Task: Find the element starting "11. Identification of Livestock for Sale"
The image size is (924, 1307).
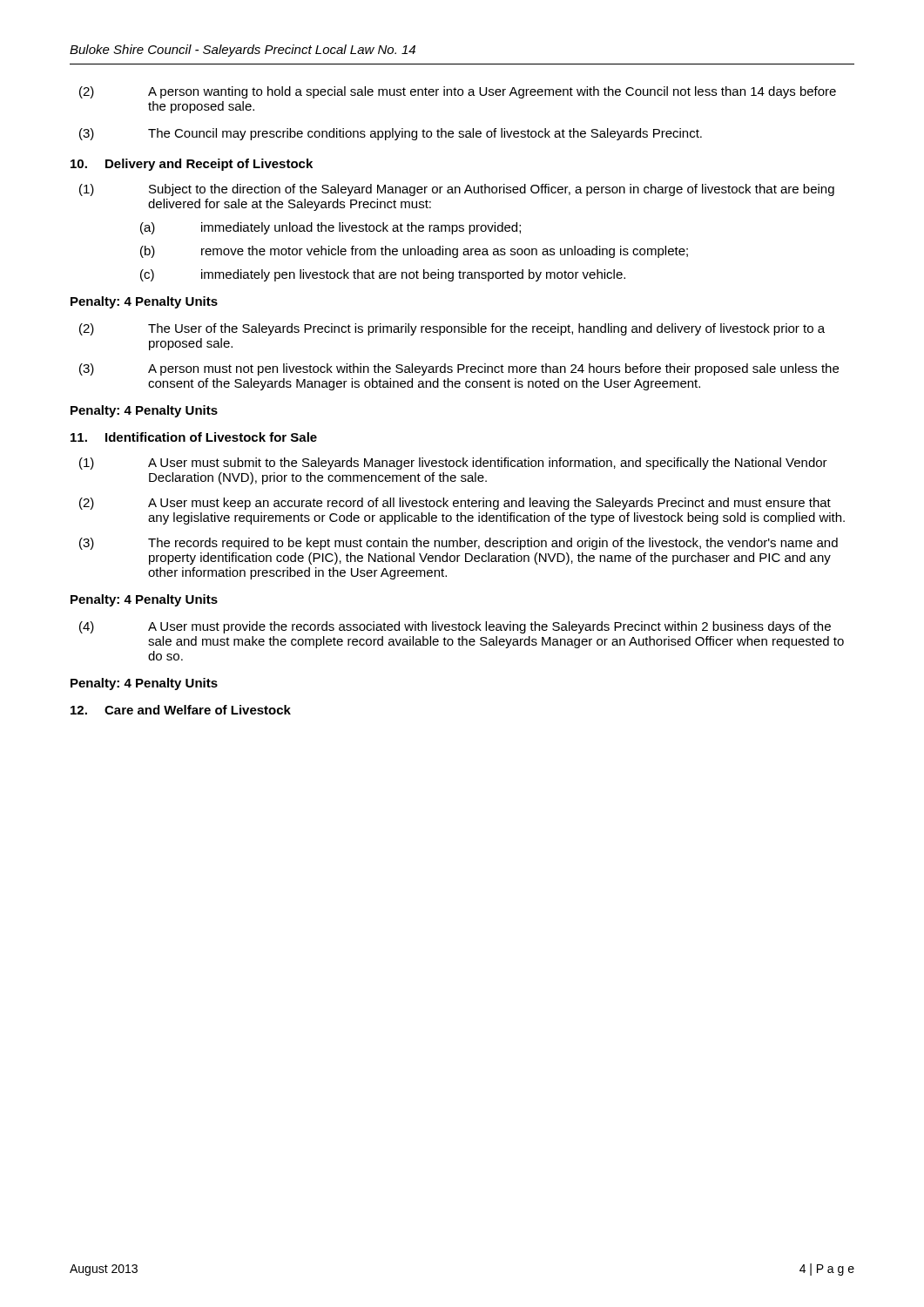Action: coord(193,437)
